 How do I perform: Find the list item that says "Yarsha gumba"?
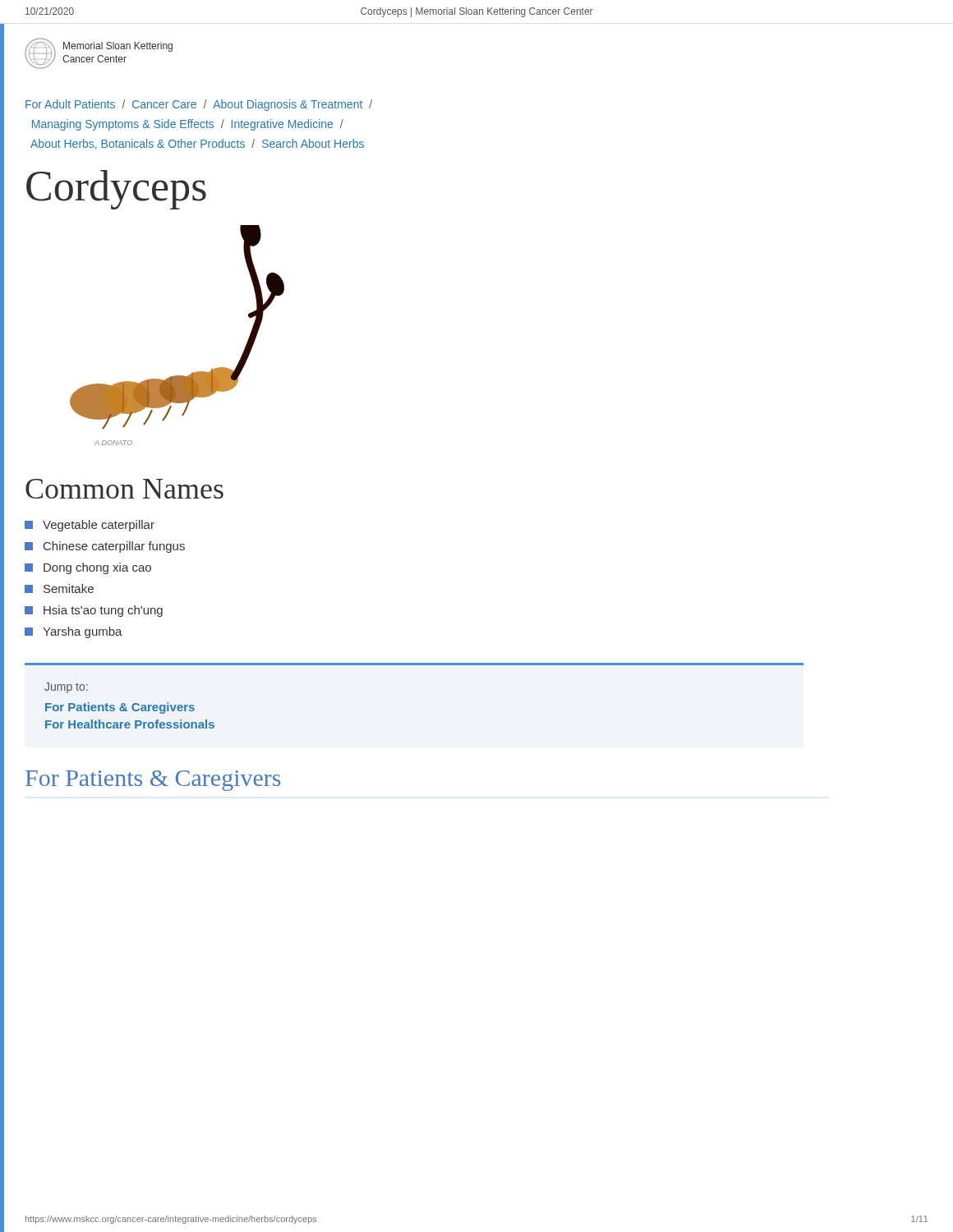coord(73,632)
